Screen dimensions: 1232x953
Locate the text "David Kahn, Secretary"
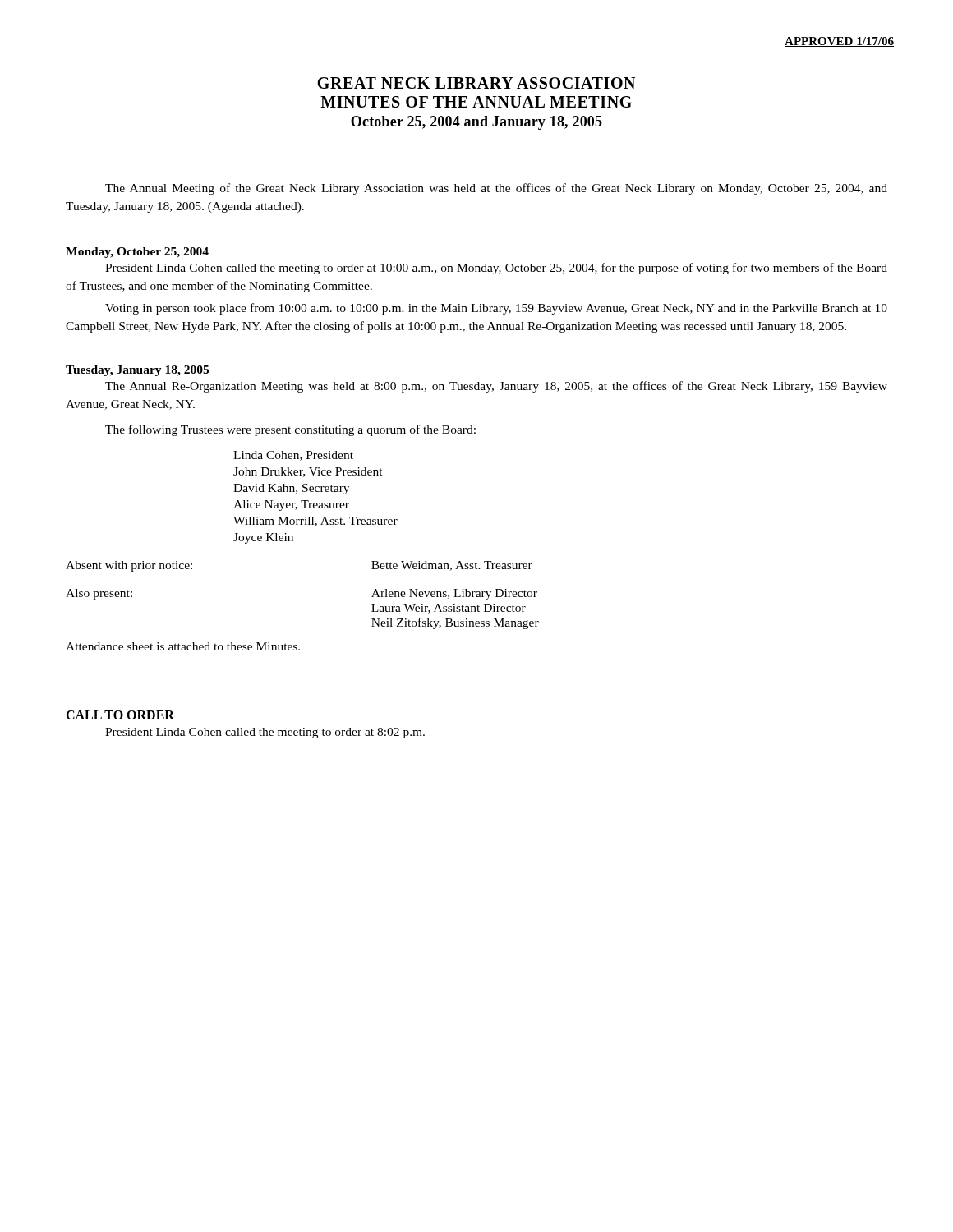click(291, 488)
